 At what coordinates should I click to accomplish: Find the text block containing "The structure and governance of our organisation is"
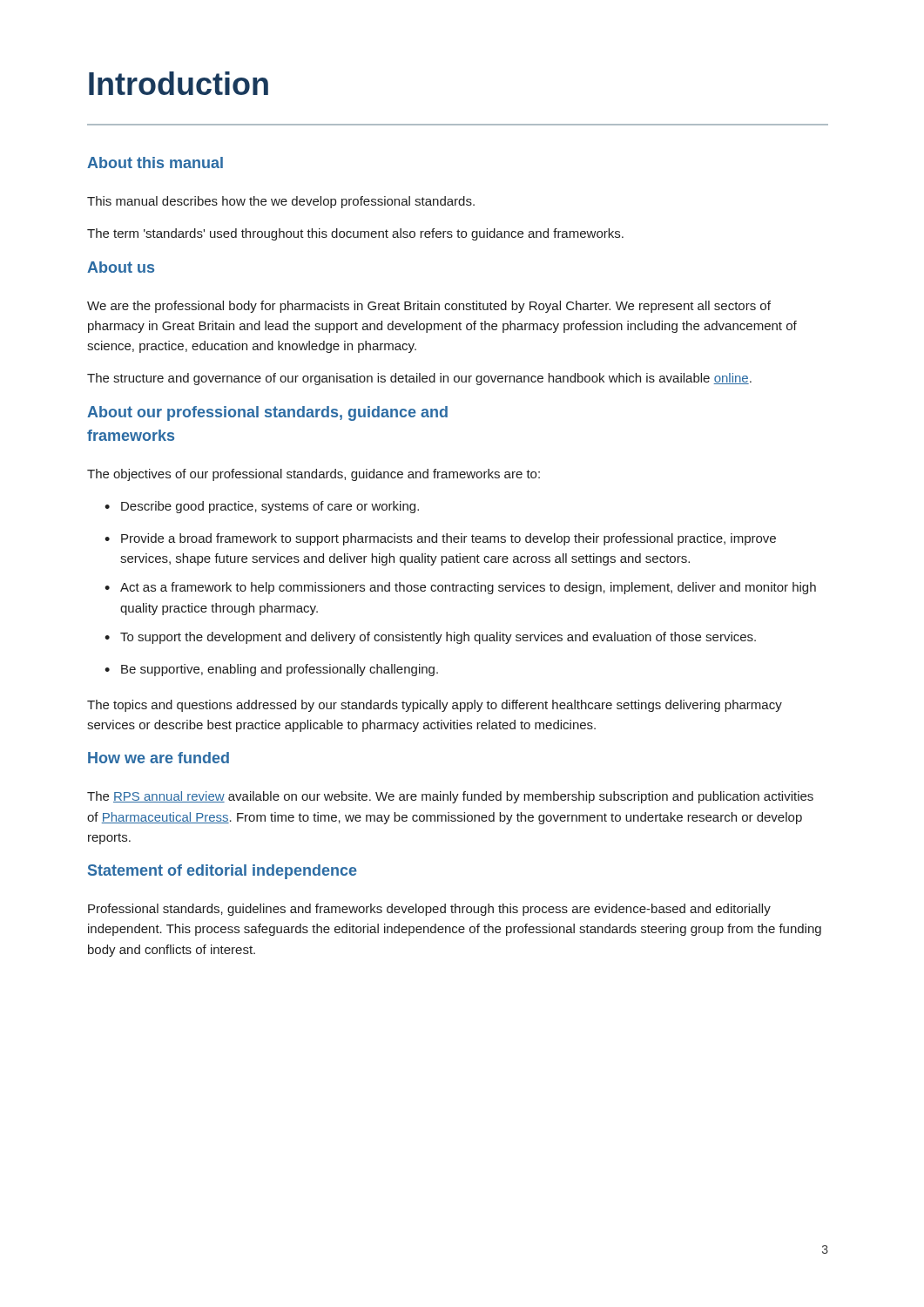(x=420, y=378)
